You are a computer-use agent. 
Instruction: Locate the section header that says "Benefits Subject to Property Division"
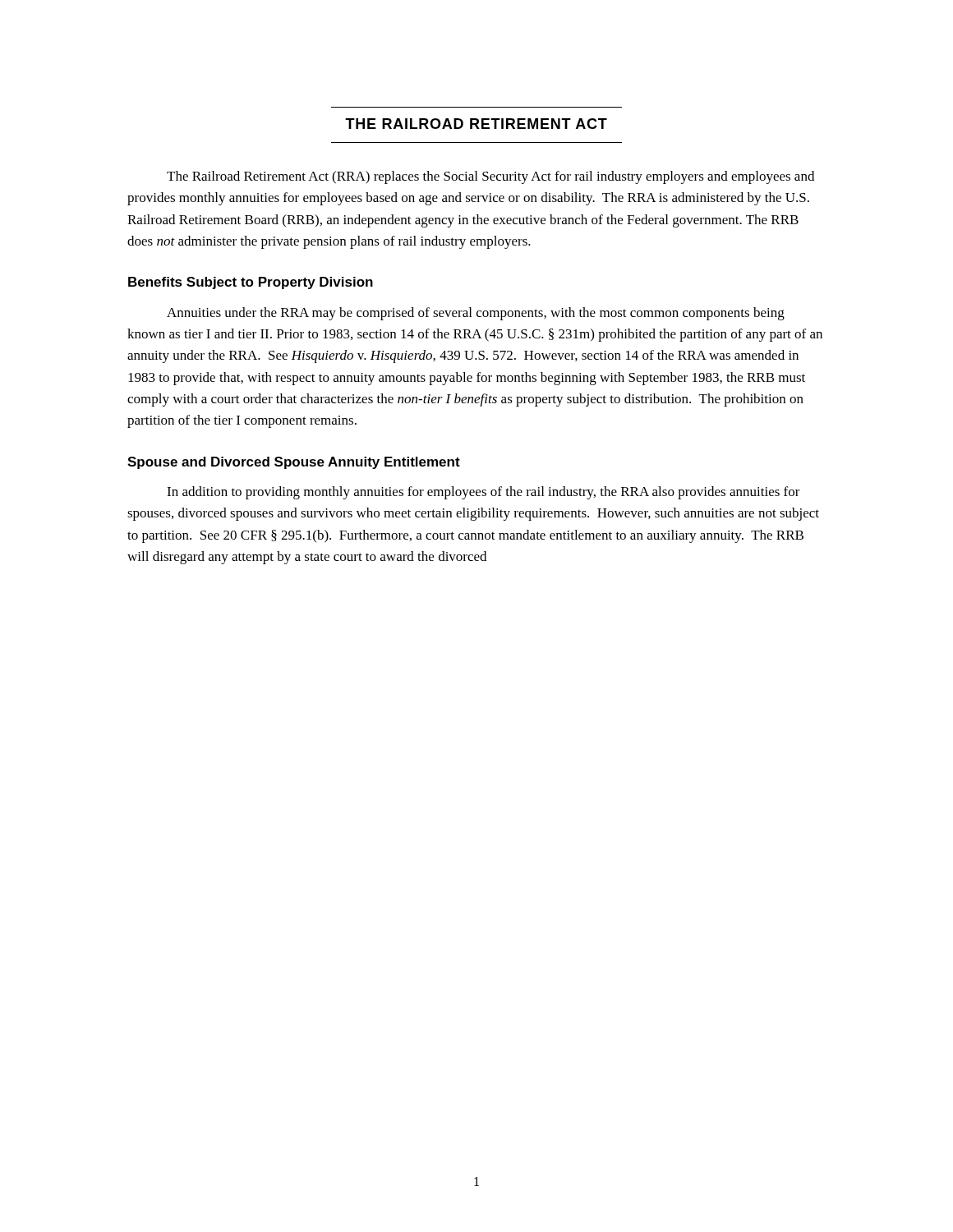(x=250, y=282)
